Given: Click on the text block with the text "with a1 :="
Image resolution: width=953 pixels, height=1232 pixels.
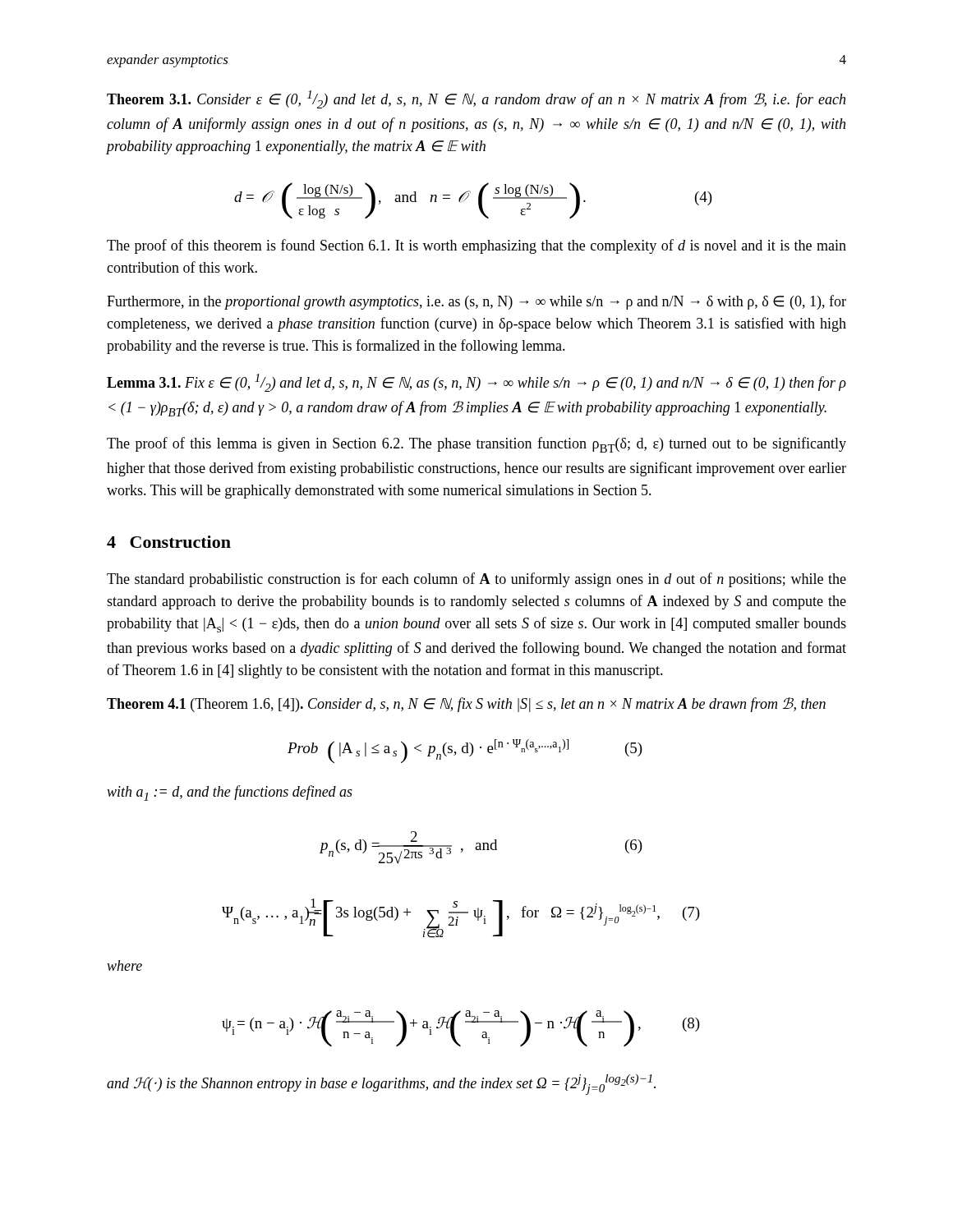Looking at the screenshot, I should click(x=230, y=793).
